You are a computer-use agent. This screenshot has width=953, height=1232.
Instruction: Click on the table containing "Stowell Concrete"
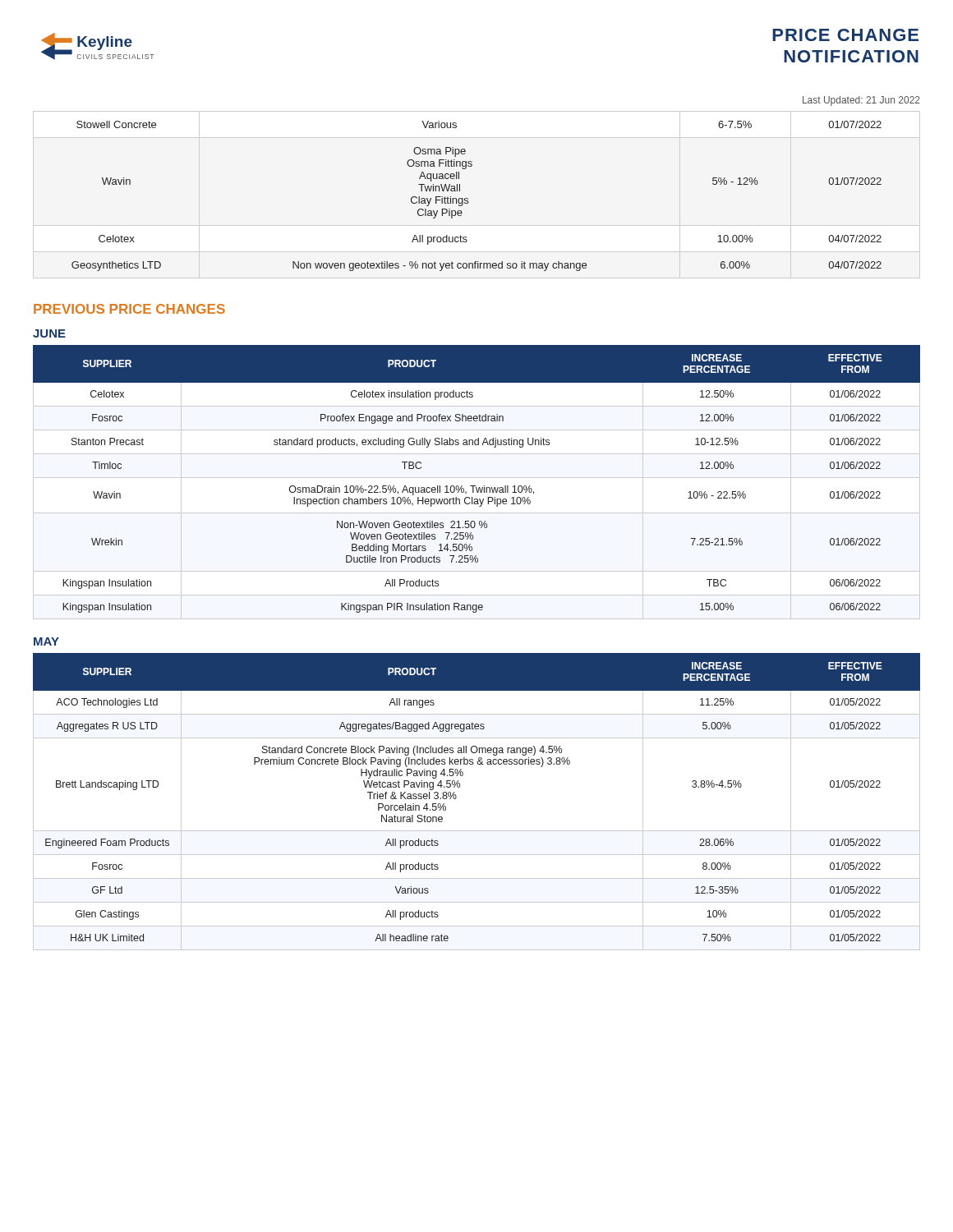pos(476,194)
